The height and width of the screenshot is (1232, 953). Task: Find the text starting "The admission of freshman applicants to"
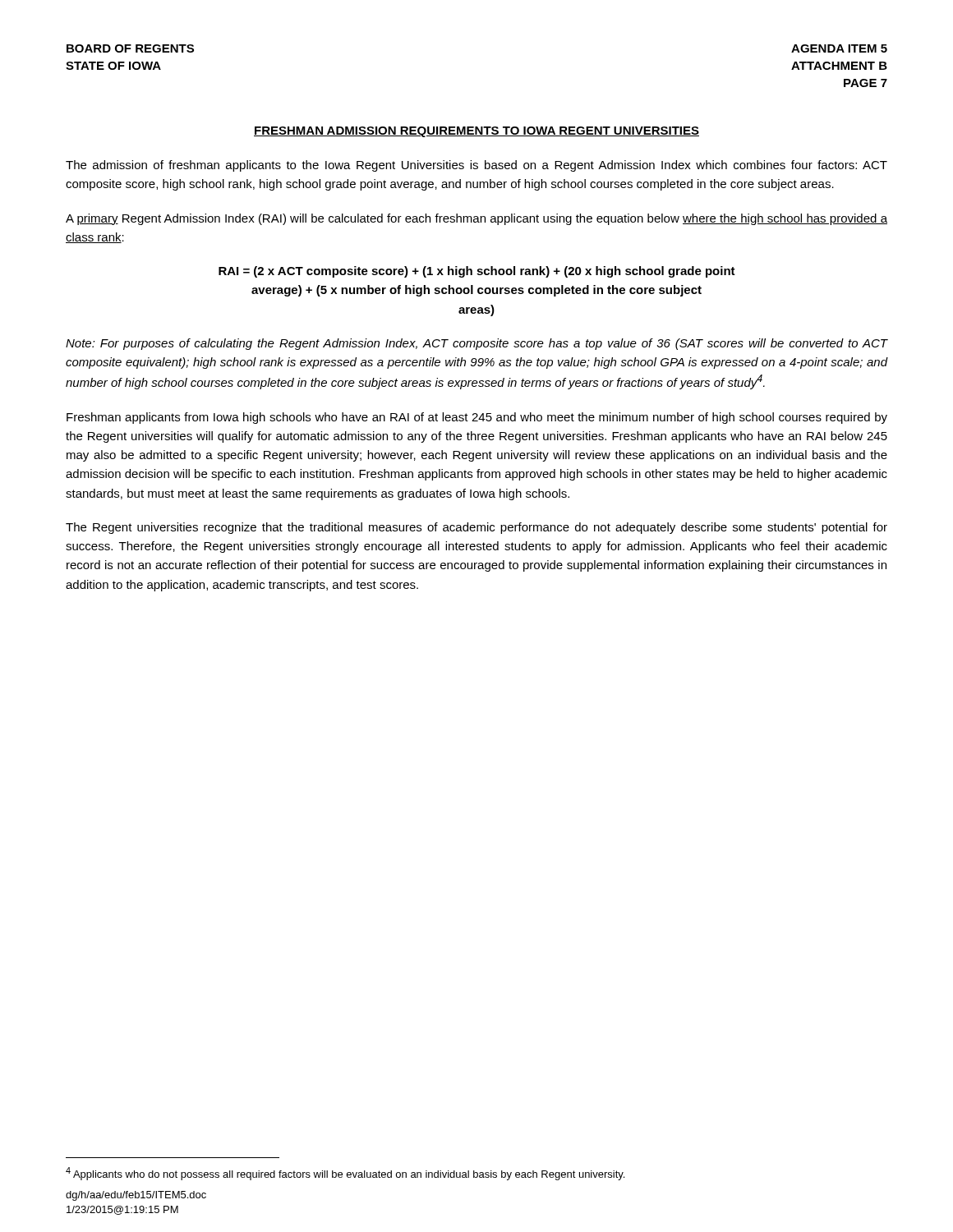(476, 174)
